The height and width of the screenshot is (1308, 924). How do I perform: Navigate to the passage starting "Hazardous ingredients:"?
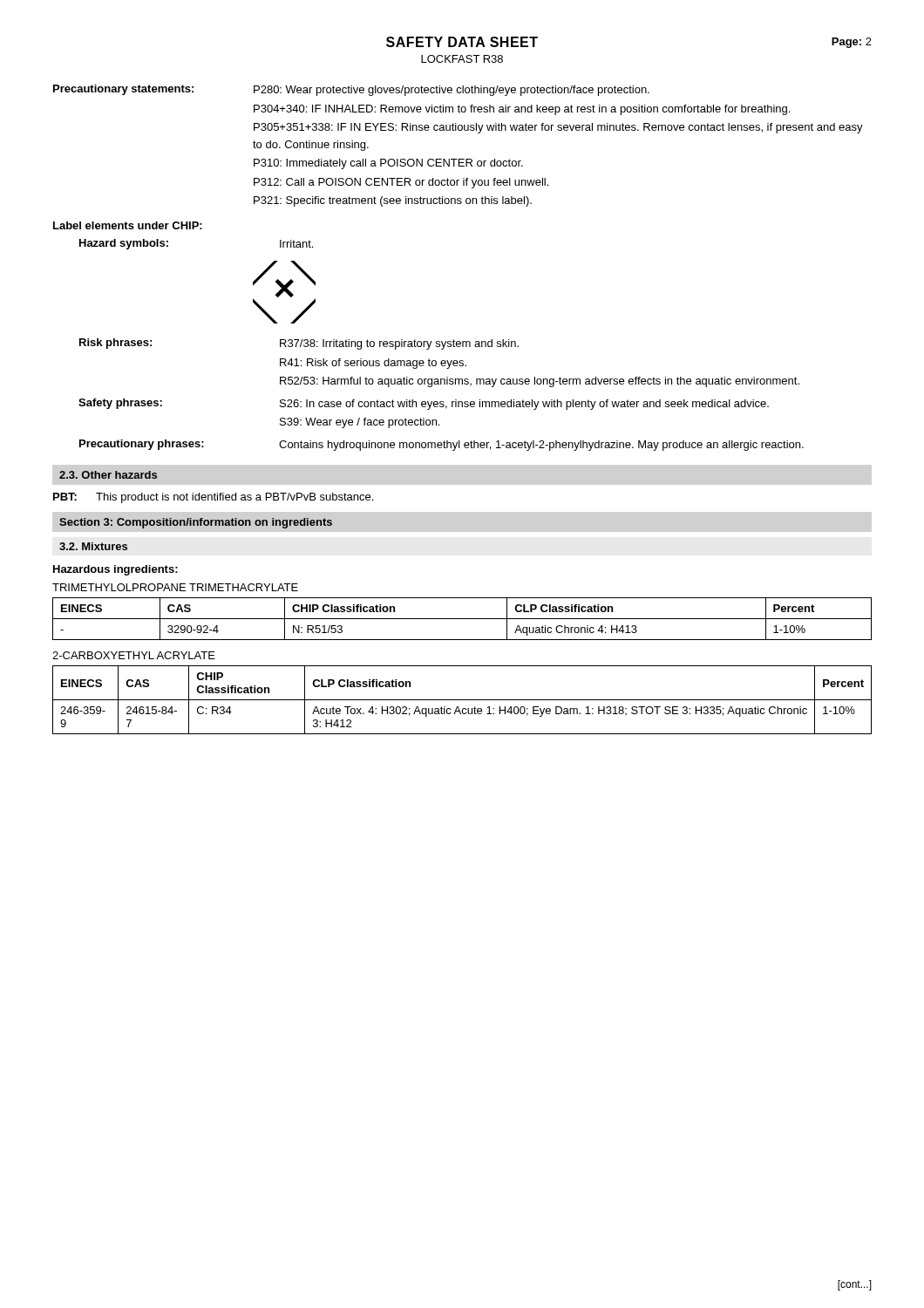115,569
